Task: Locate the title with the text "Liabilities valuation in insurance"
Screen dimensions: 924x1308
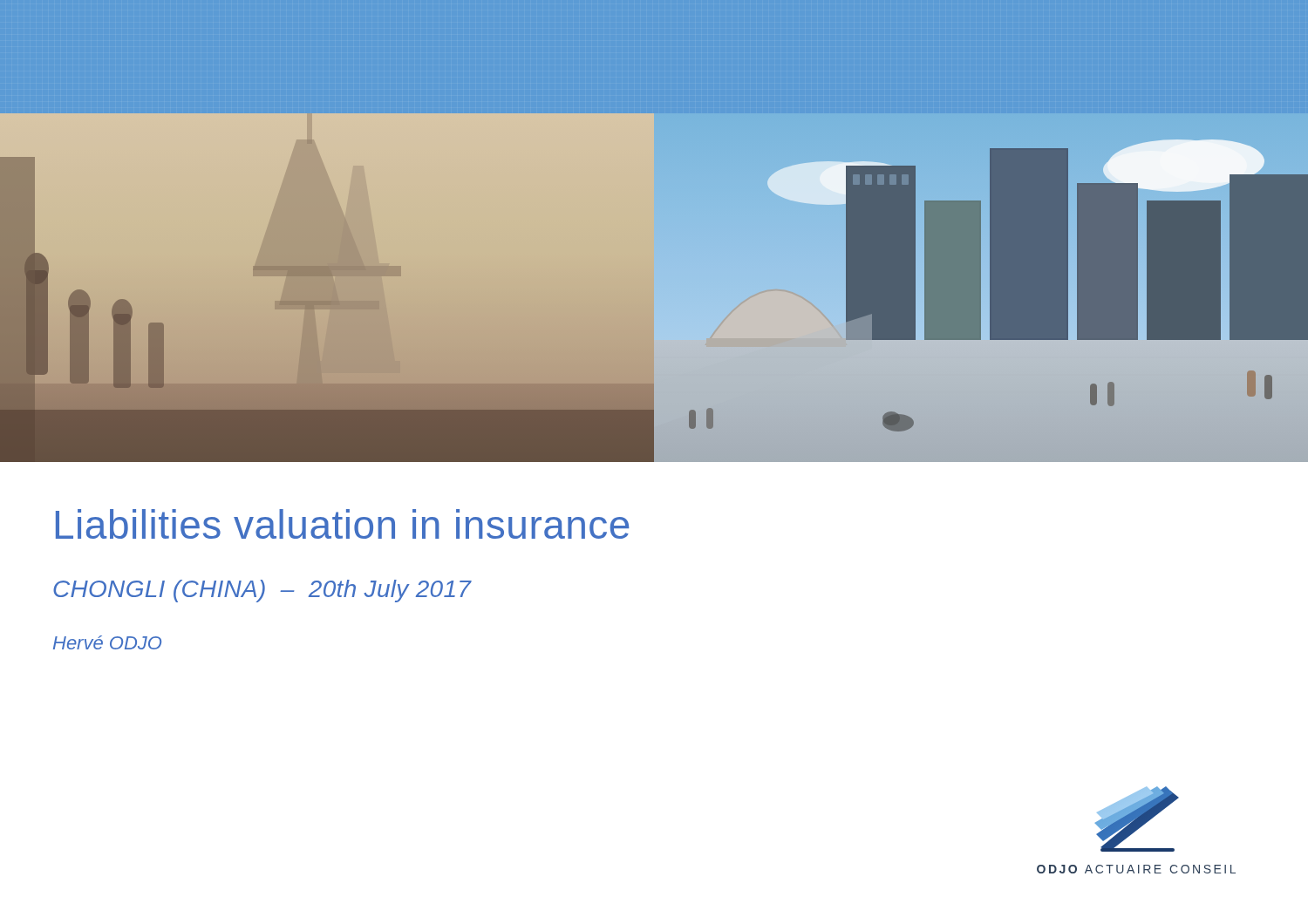Action: (342, 525)
